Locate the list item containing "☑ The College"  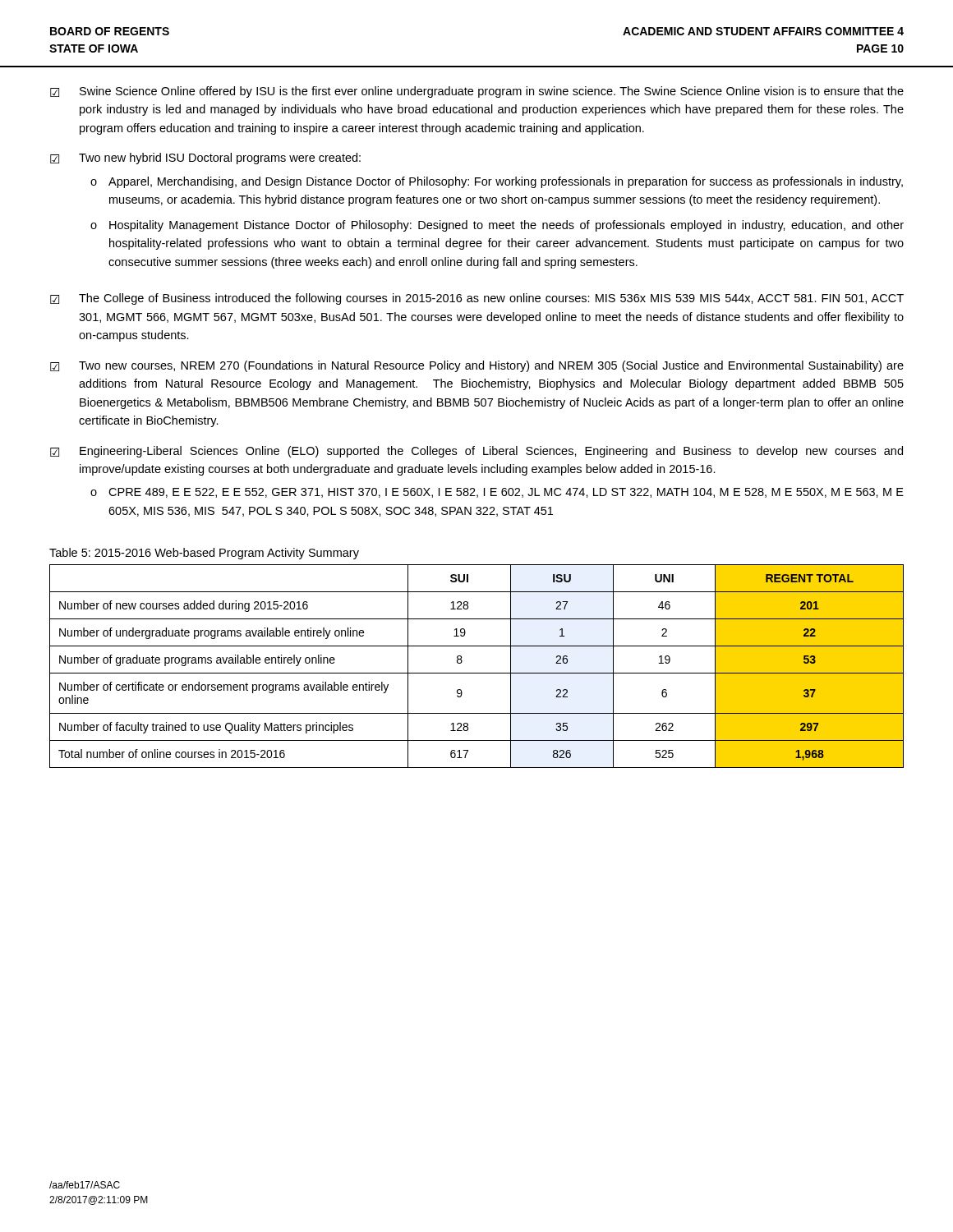tap(476, 317)
